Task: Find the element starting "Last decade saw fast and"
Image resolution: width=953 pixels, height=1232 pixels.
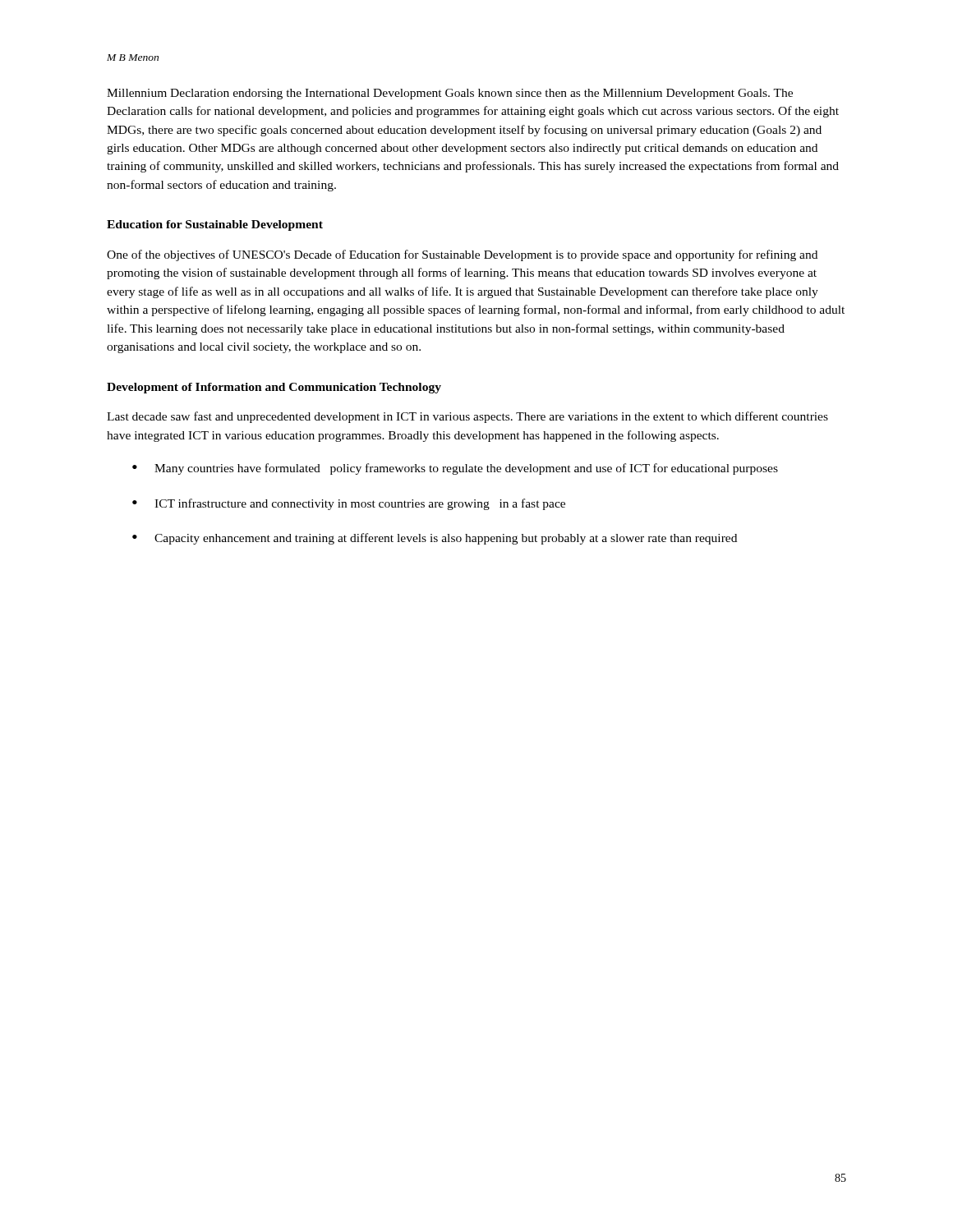Action: pos(467,425)
